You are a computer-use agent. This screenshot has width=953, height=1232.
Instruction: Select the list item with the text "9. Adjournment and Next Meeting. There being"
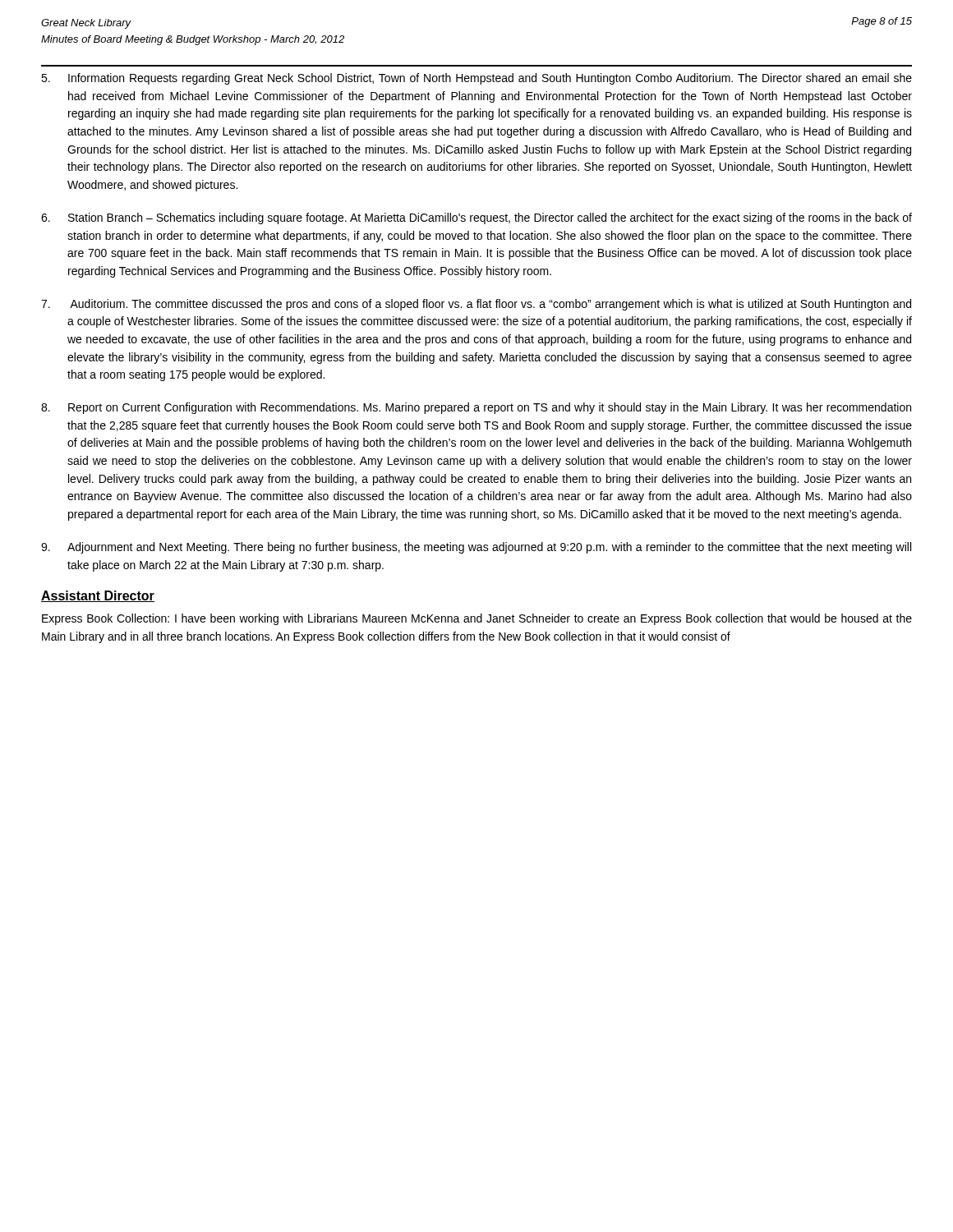point(476,556)
